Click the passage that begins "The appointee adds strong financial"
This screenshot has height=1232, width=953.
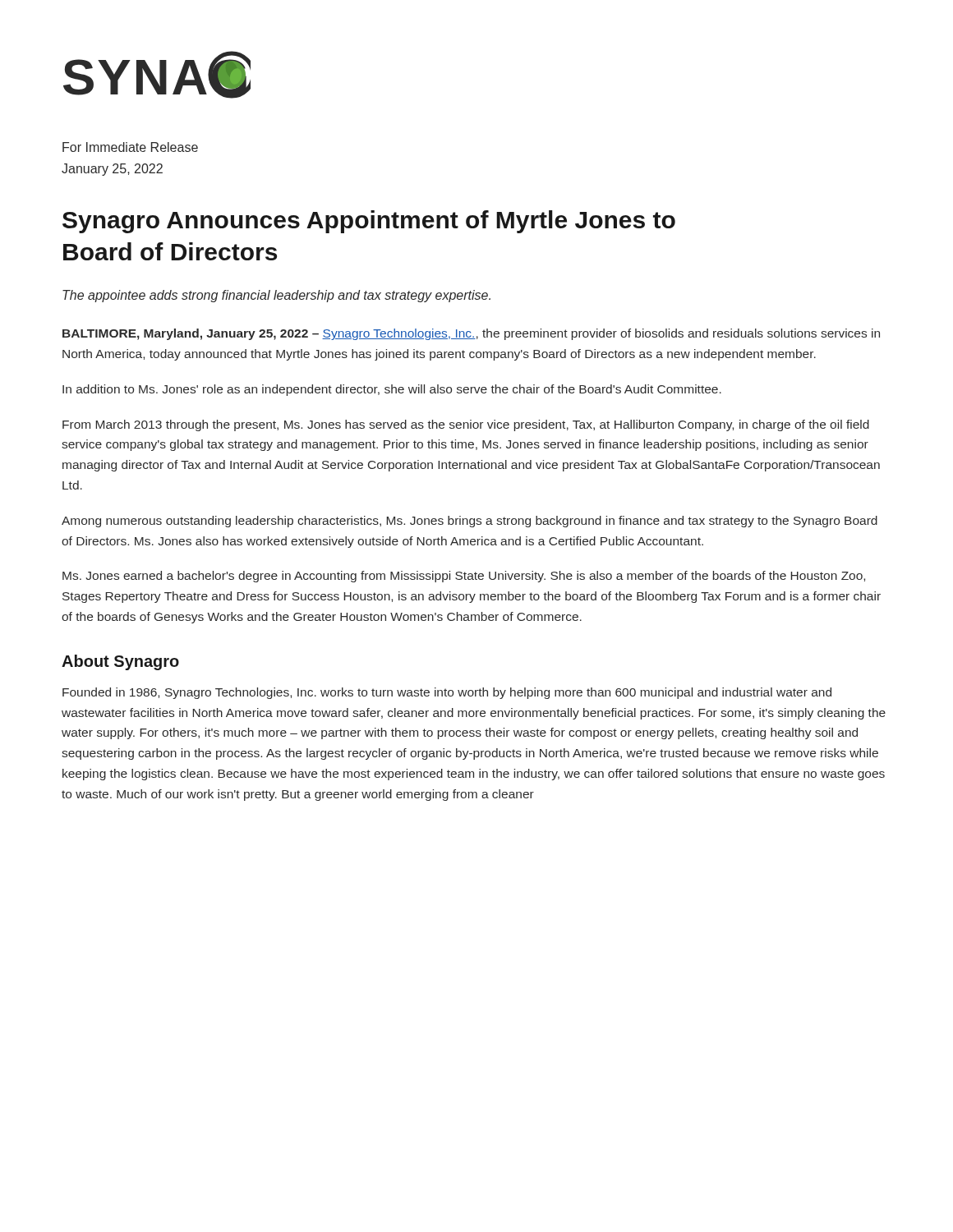[x=277, y=295]
